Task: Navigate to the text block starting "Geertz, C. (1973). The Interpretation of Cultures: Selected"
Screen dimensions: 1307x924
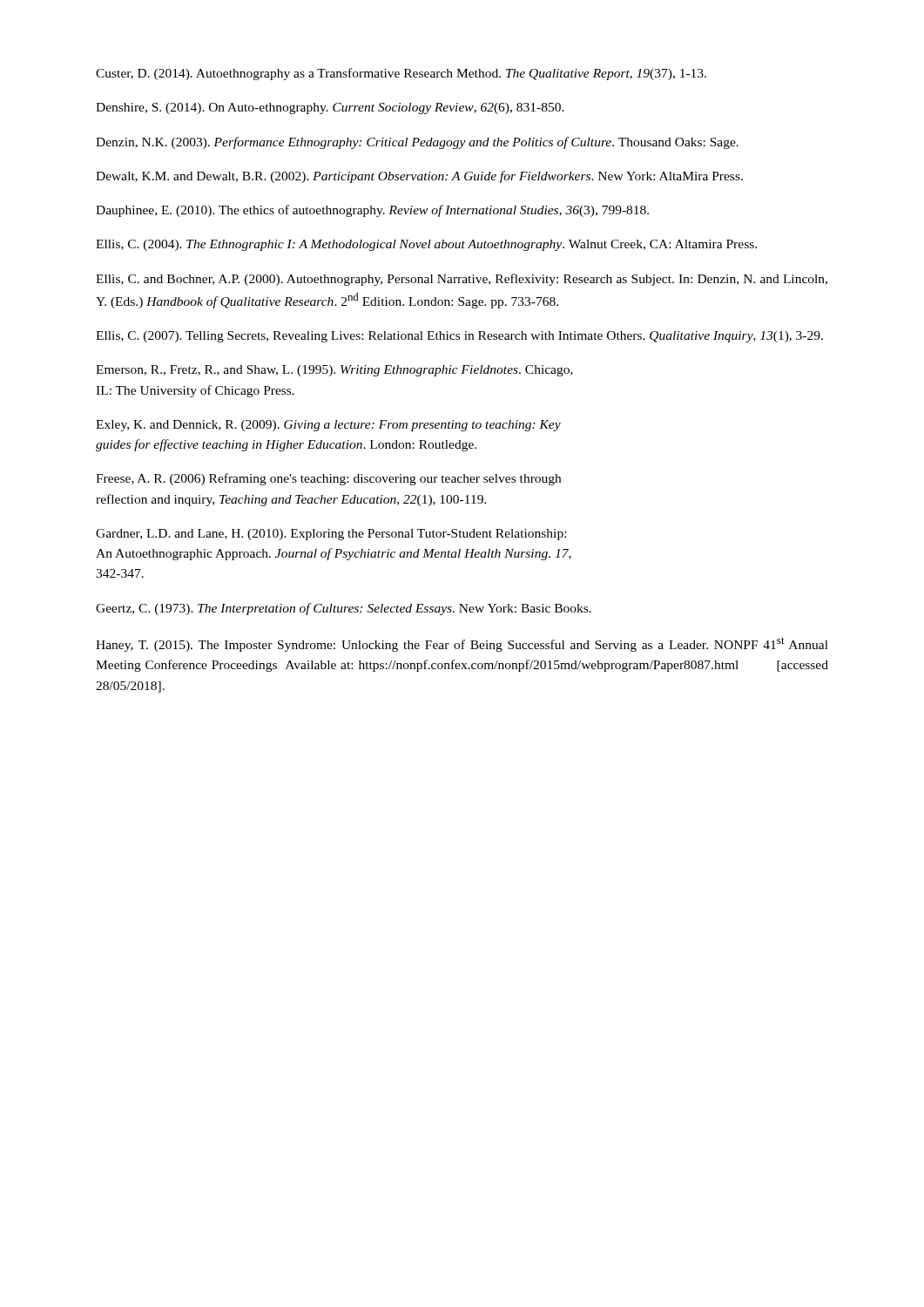Action: pos(344,607)
